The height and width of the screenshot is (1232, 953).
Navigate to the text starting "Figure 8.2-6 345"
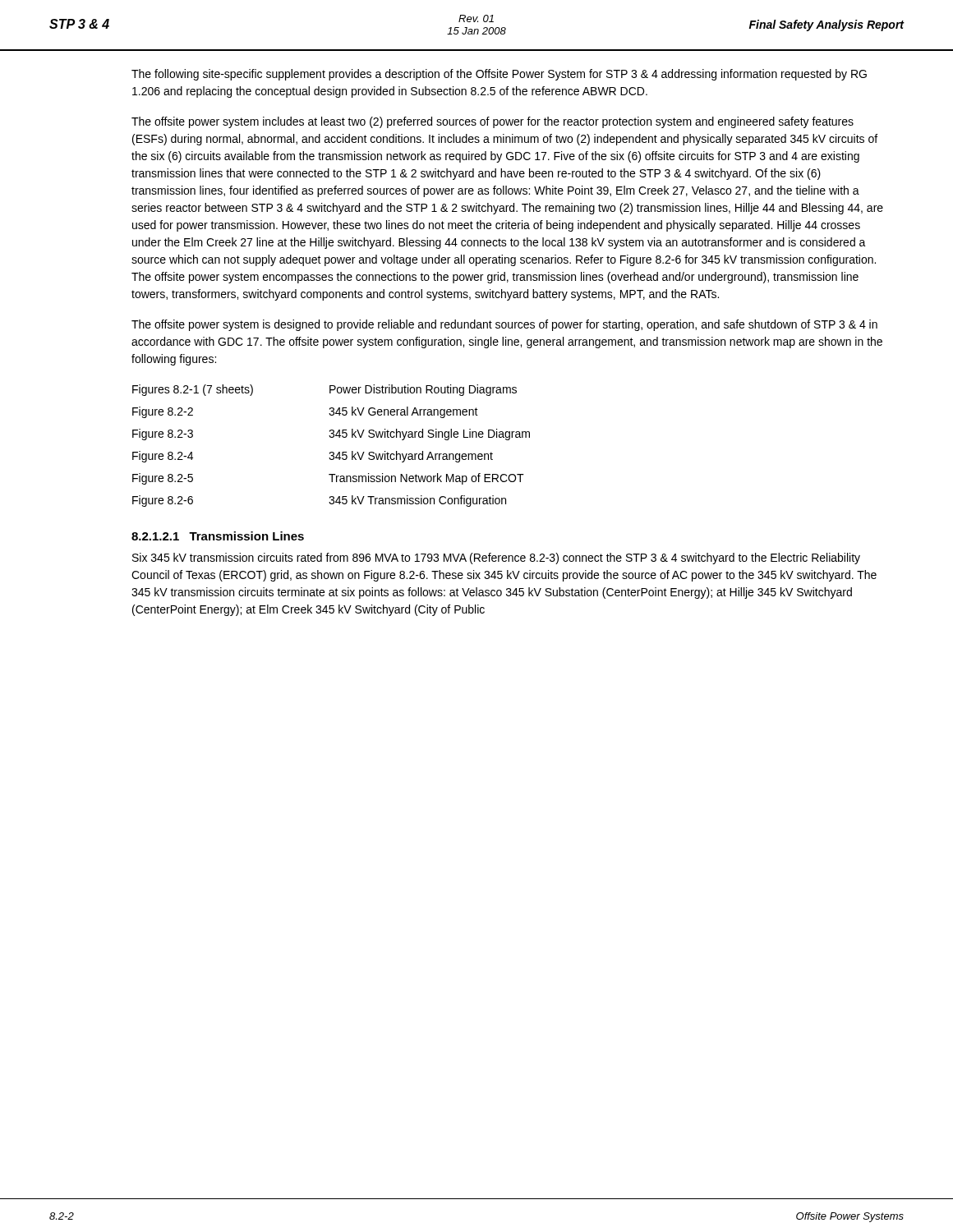509,501
